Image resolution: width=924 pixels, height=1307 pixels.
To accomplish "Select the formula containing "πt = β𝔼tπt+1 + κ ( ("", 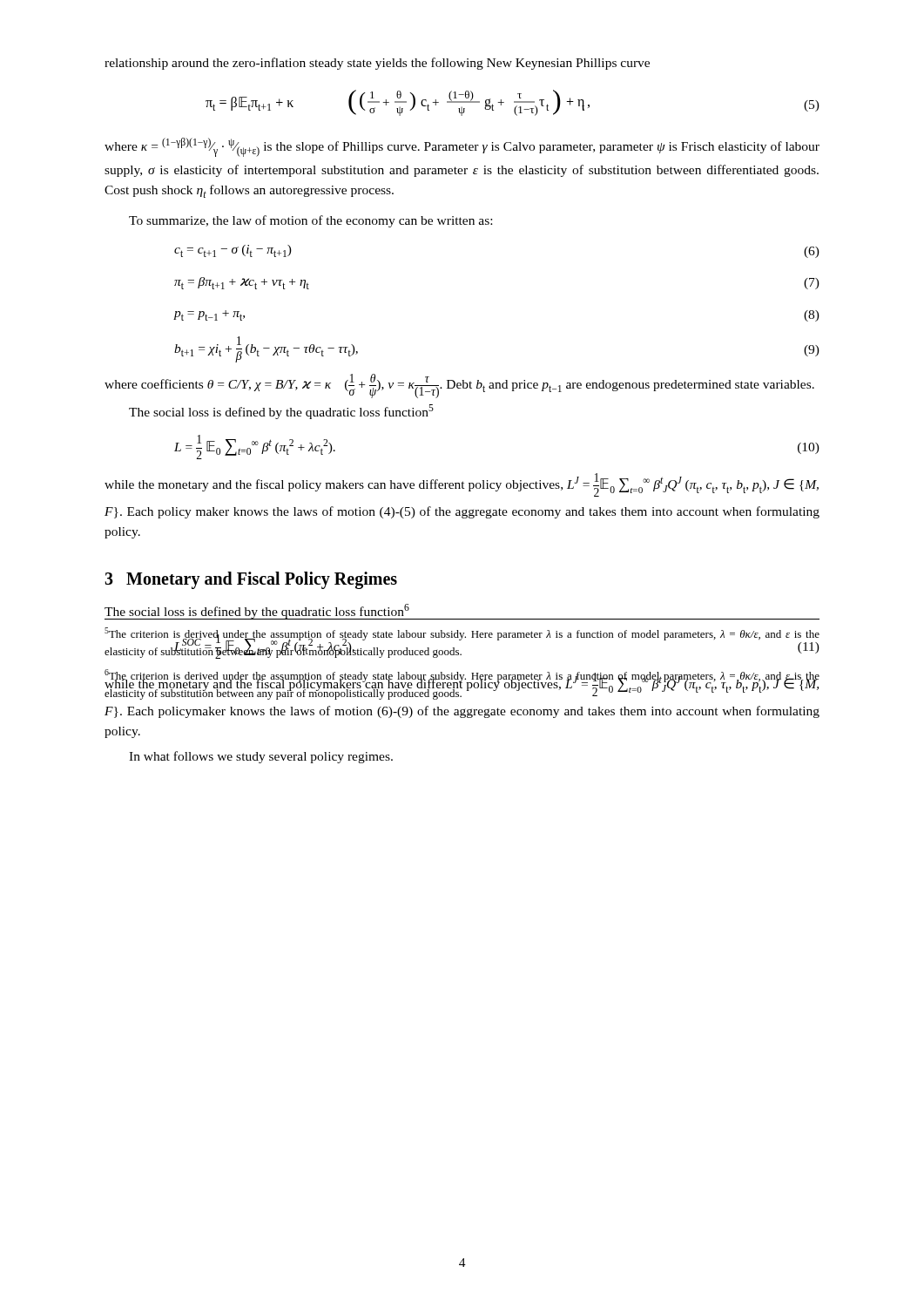I will pos(471,104).
